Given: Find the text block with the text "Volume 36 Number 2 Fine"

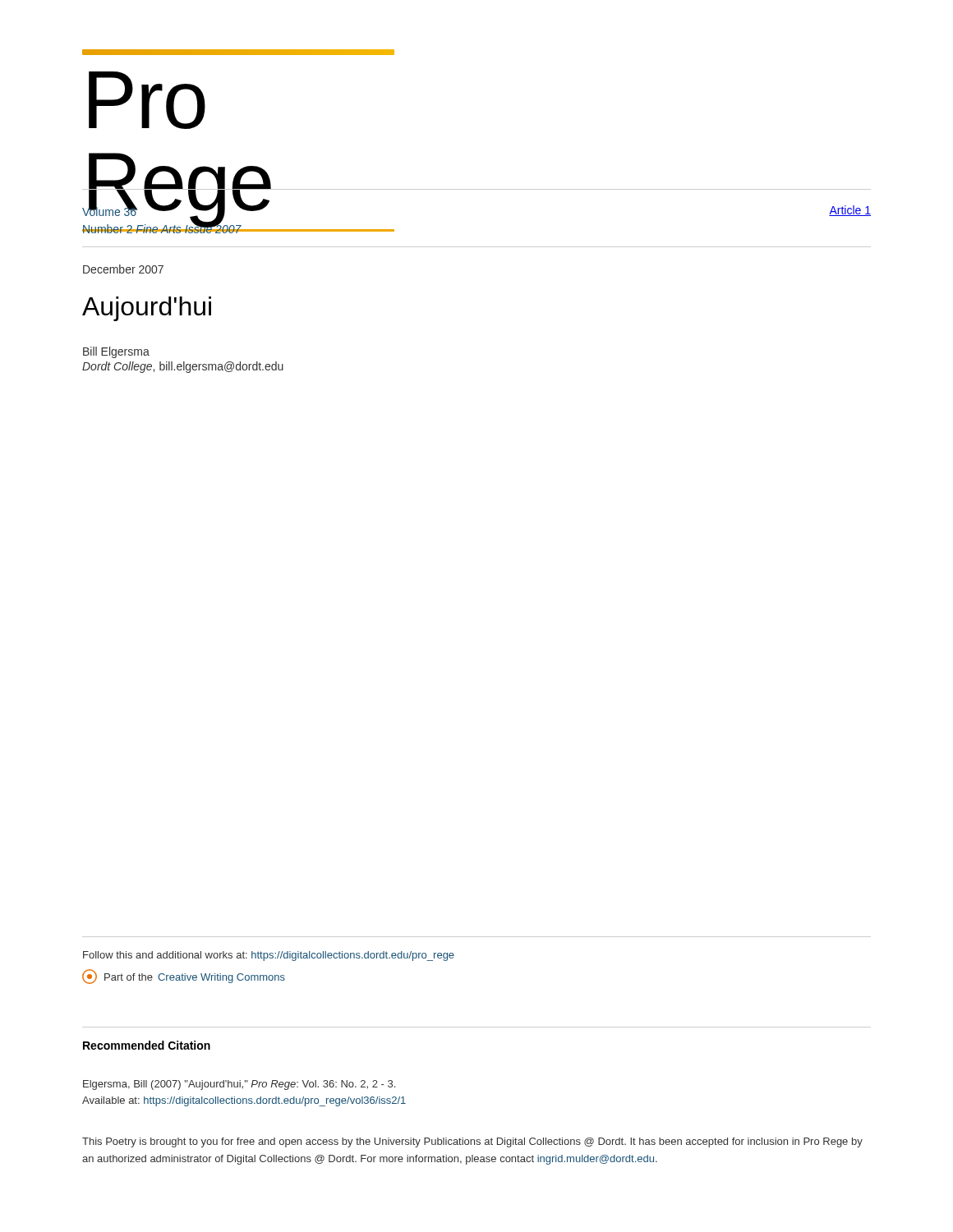Looking at the screenshot, I should 162,221.
